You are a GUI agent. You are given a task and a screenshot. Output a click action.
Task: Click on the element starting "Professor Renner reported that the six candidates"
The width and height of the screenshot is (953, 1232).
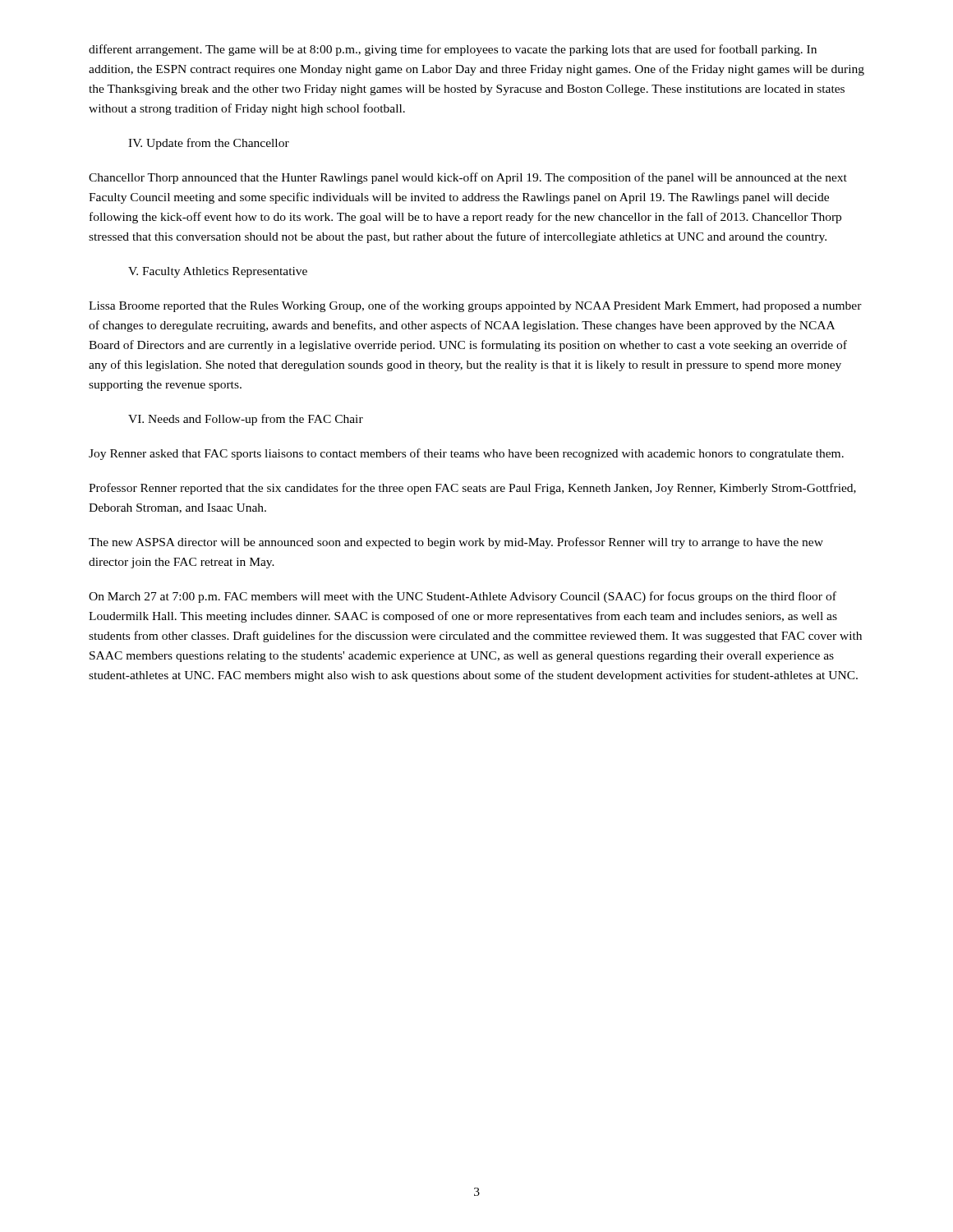473,498
